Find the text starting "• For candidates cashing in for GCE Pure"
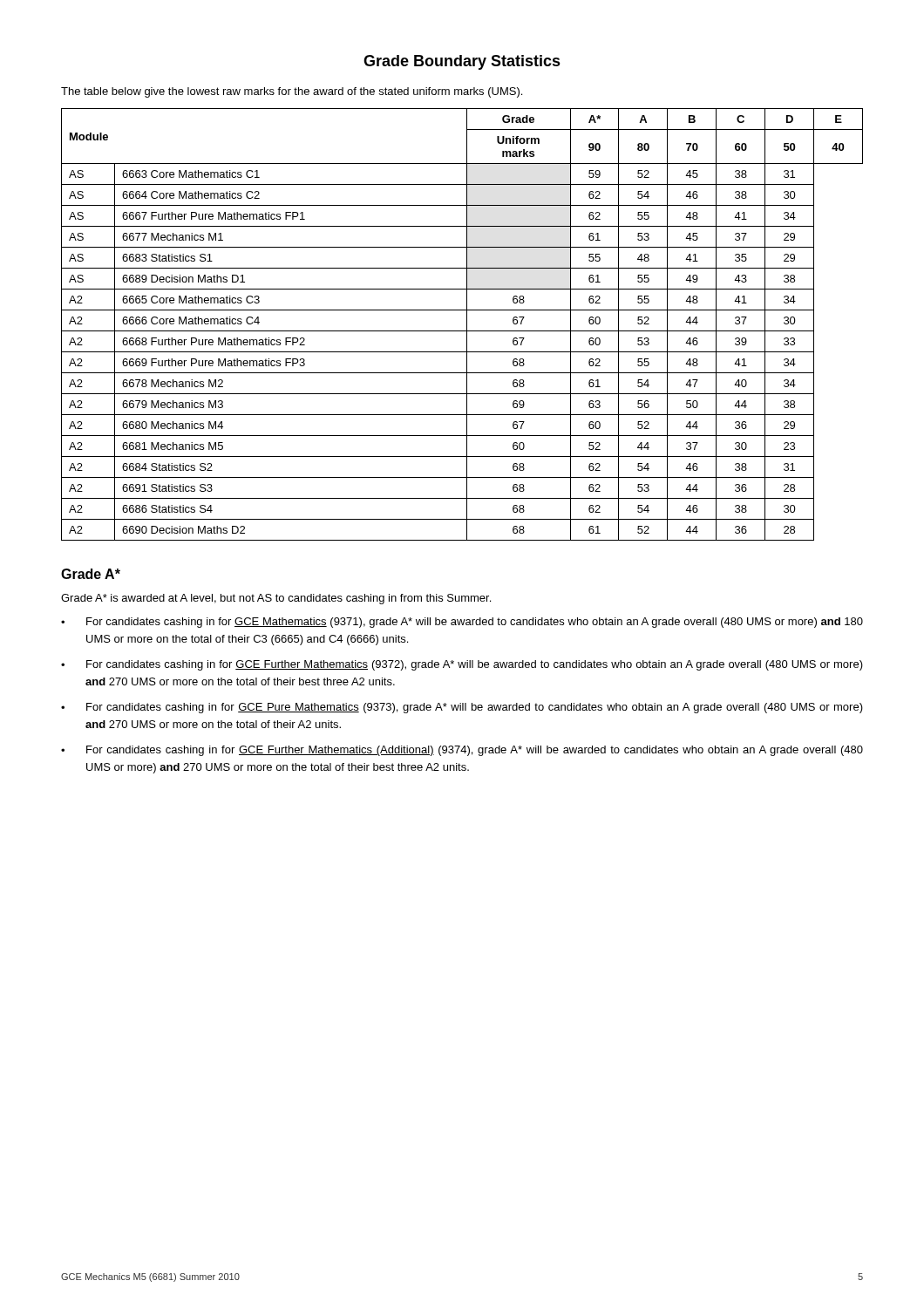The height and width of the screenshot is (1308, 924). pos(462,715)
